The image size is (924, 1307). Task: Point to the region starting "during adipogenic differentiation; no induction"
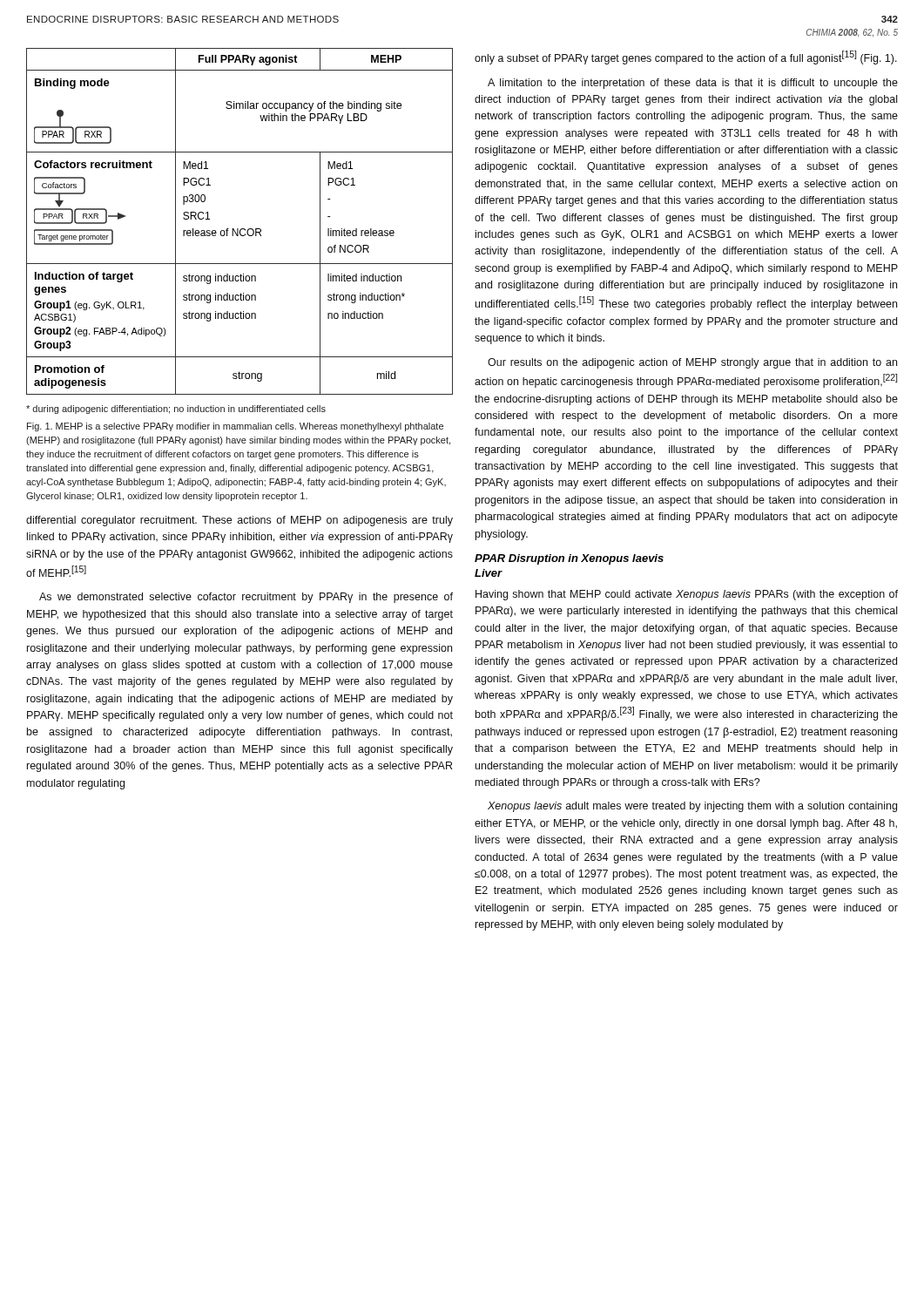176,409
